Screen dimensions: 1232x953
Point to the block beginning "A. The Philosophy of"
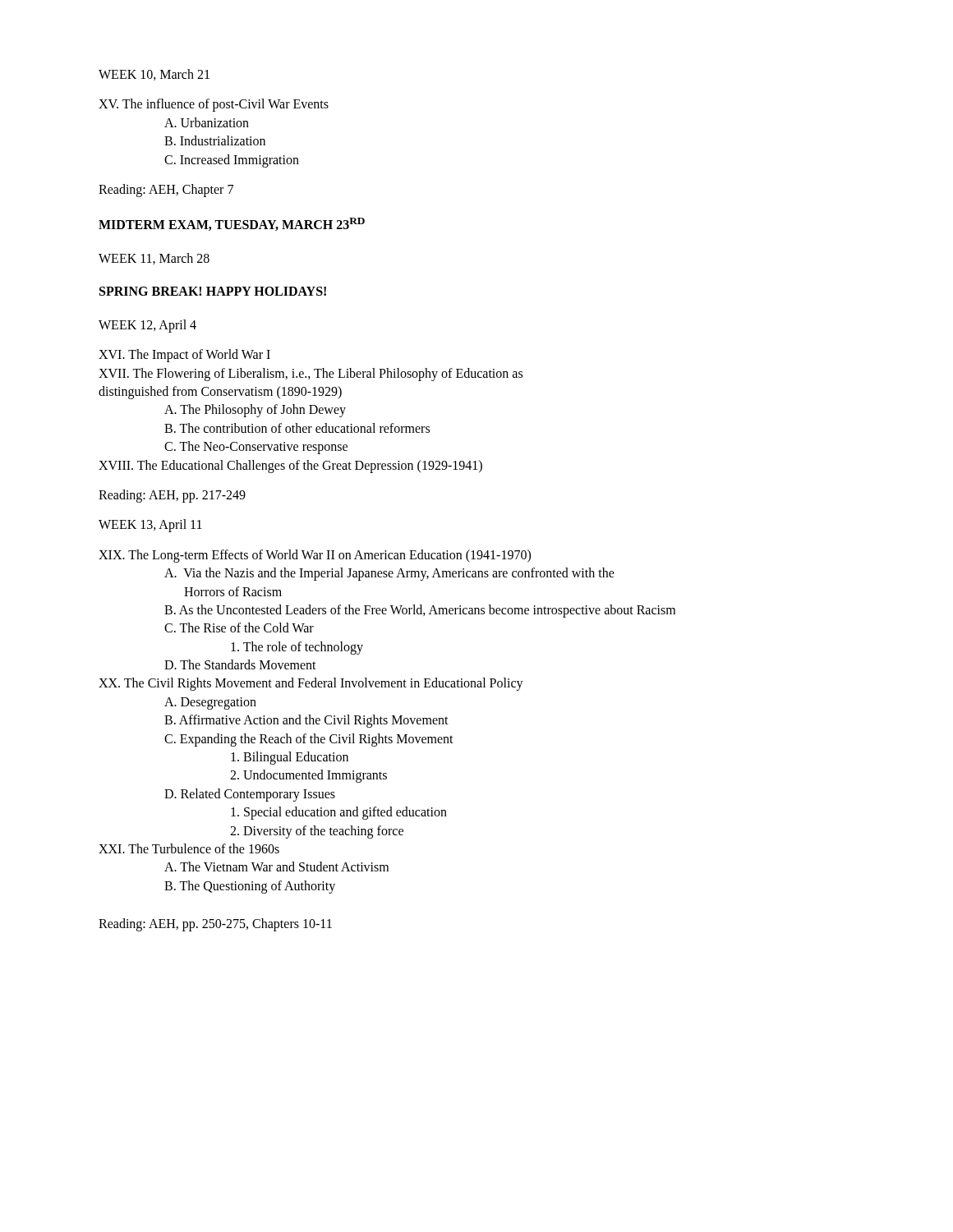point(255,410)
